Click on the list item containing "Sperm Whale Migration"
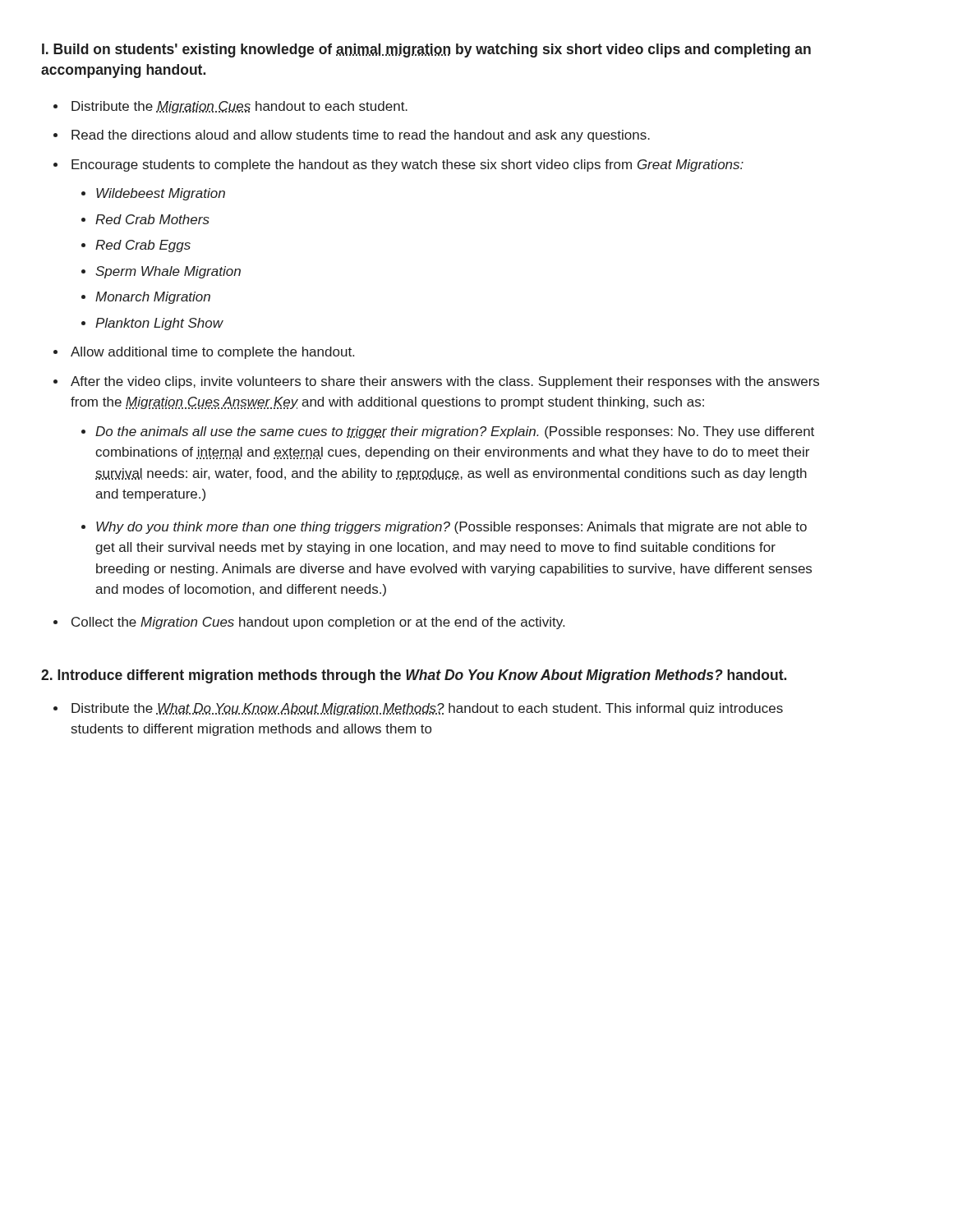This screenshot has height=1232, width=953. point(168,271)
